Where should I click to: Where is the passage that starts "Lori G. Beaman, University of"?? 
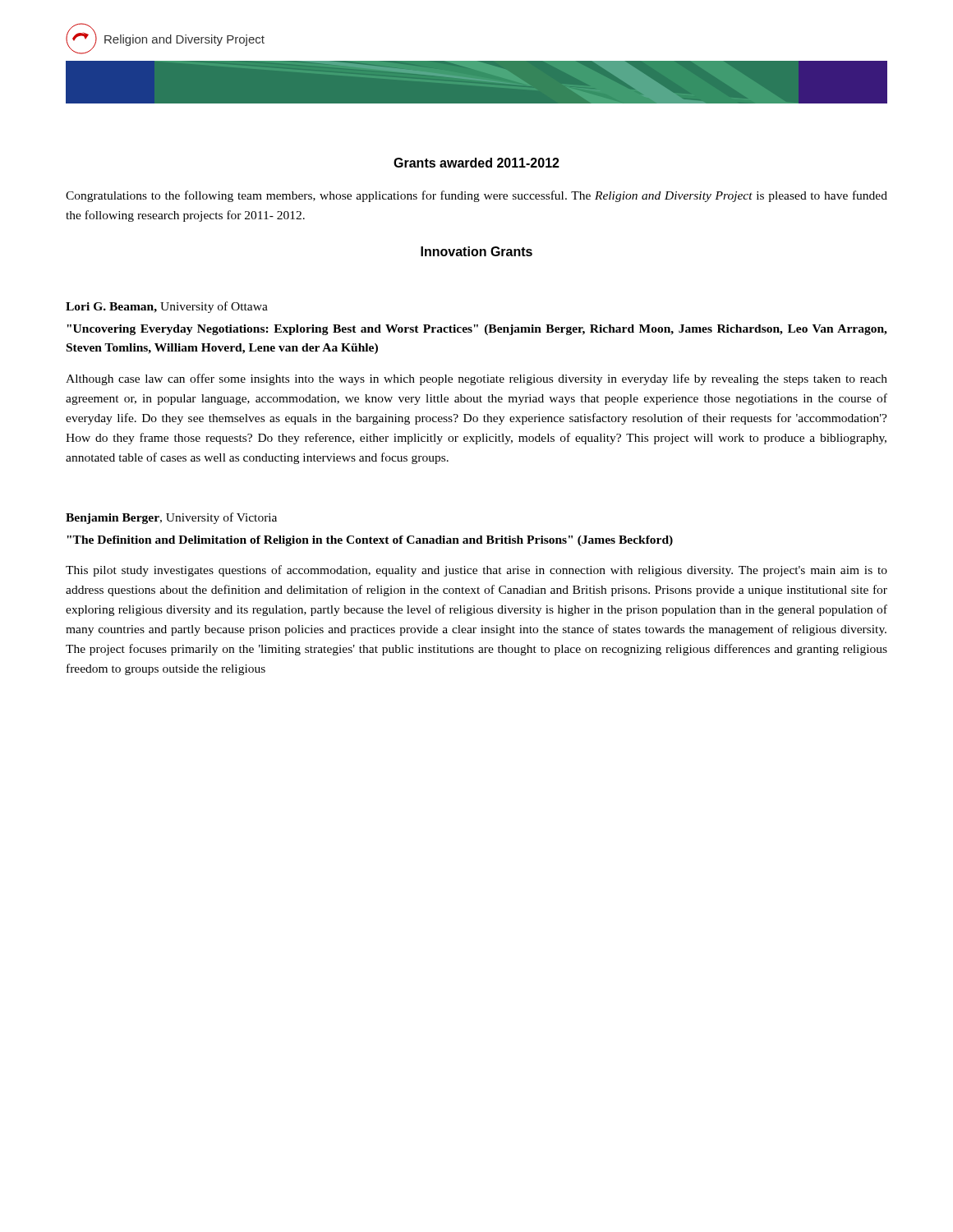[167, 306]
